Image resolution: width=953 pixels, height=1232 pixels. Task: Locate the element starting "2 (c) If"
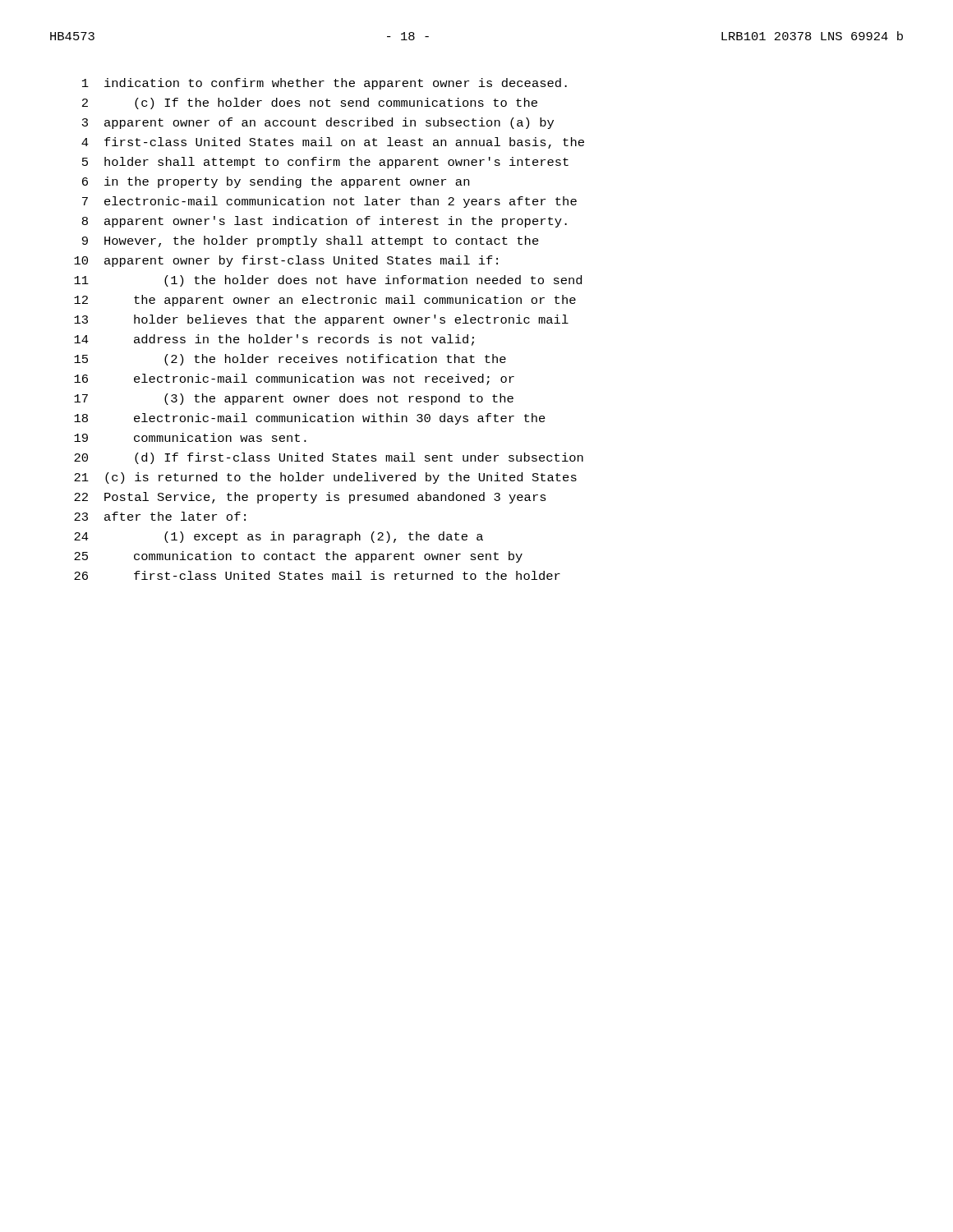click(x=476, y=103)
